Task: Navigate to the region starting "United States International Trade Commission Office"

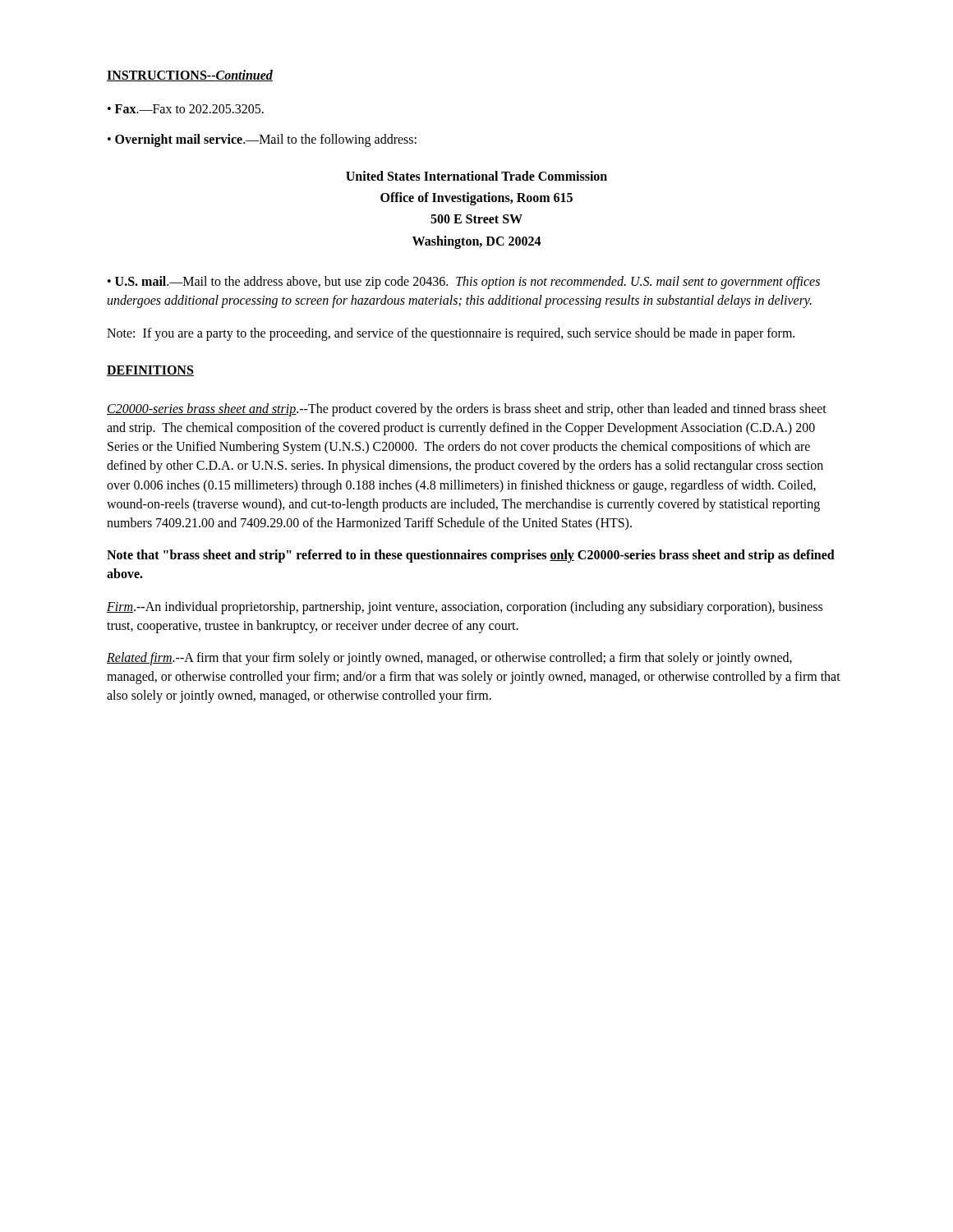Action: 476,208
